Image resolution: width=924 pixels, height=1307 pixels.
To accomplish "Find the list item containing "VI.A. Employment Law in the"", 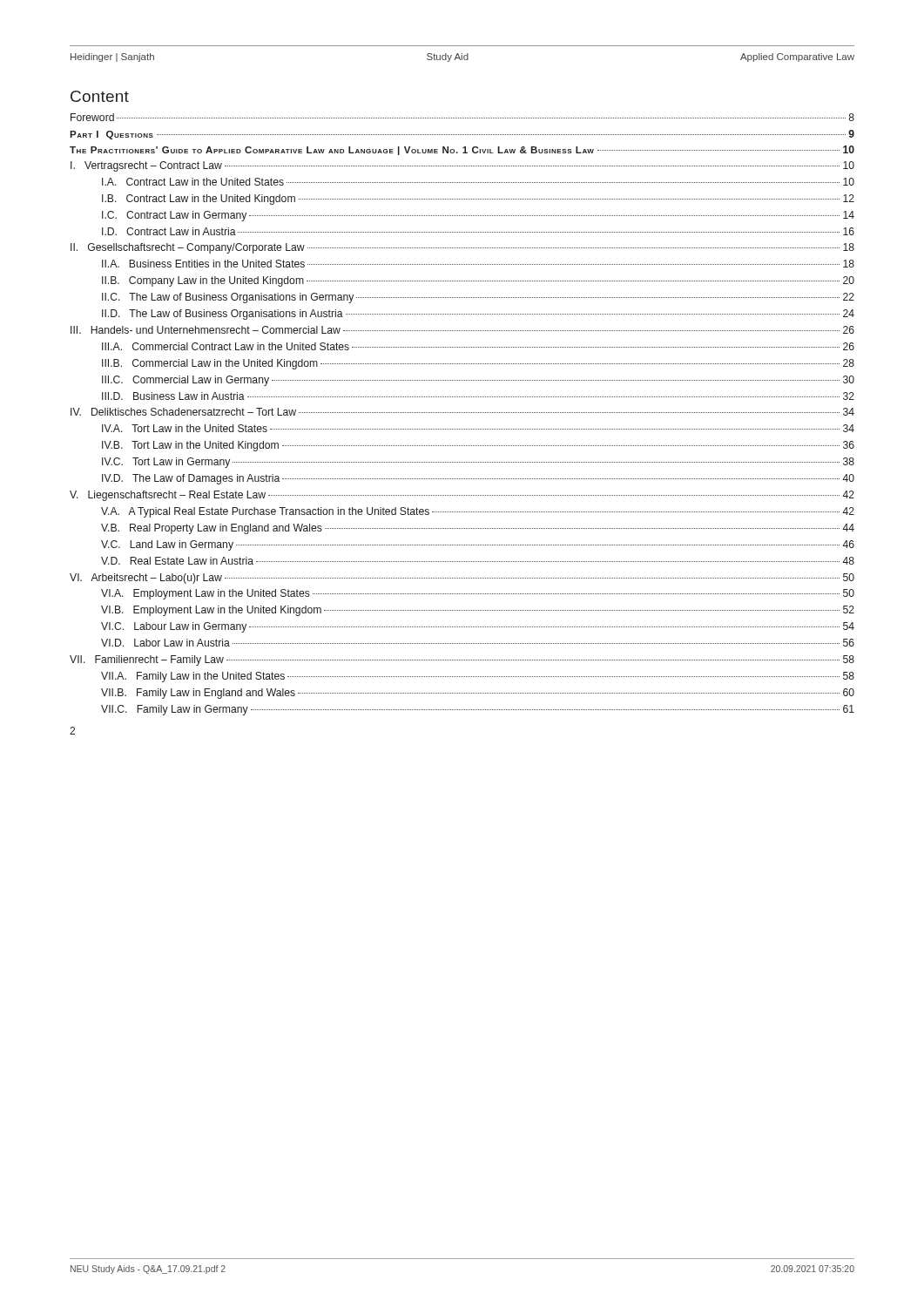I will (462, 594).
